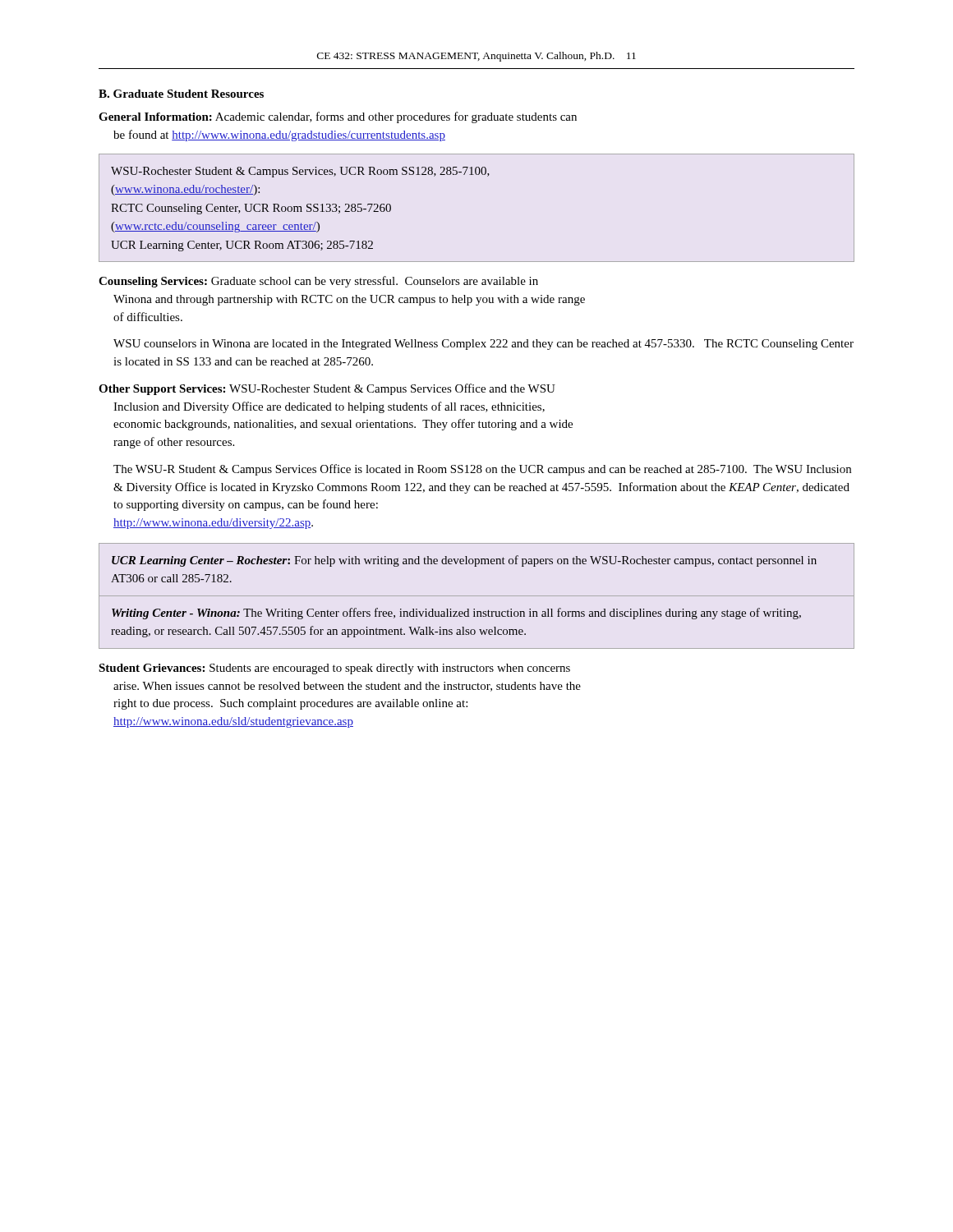Navigate to the block starting "General Information: Academic calendar, forms and other procedures"
The image size is (953, 1232).
pos(476,127)
